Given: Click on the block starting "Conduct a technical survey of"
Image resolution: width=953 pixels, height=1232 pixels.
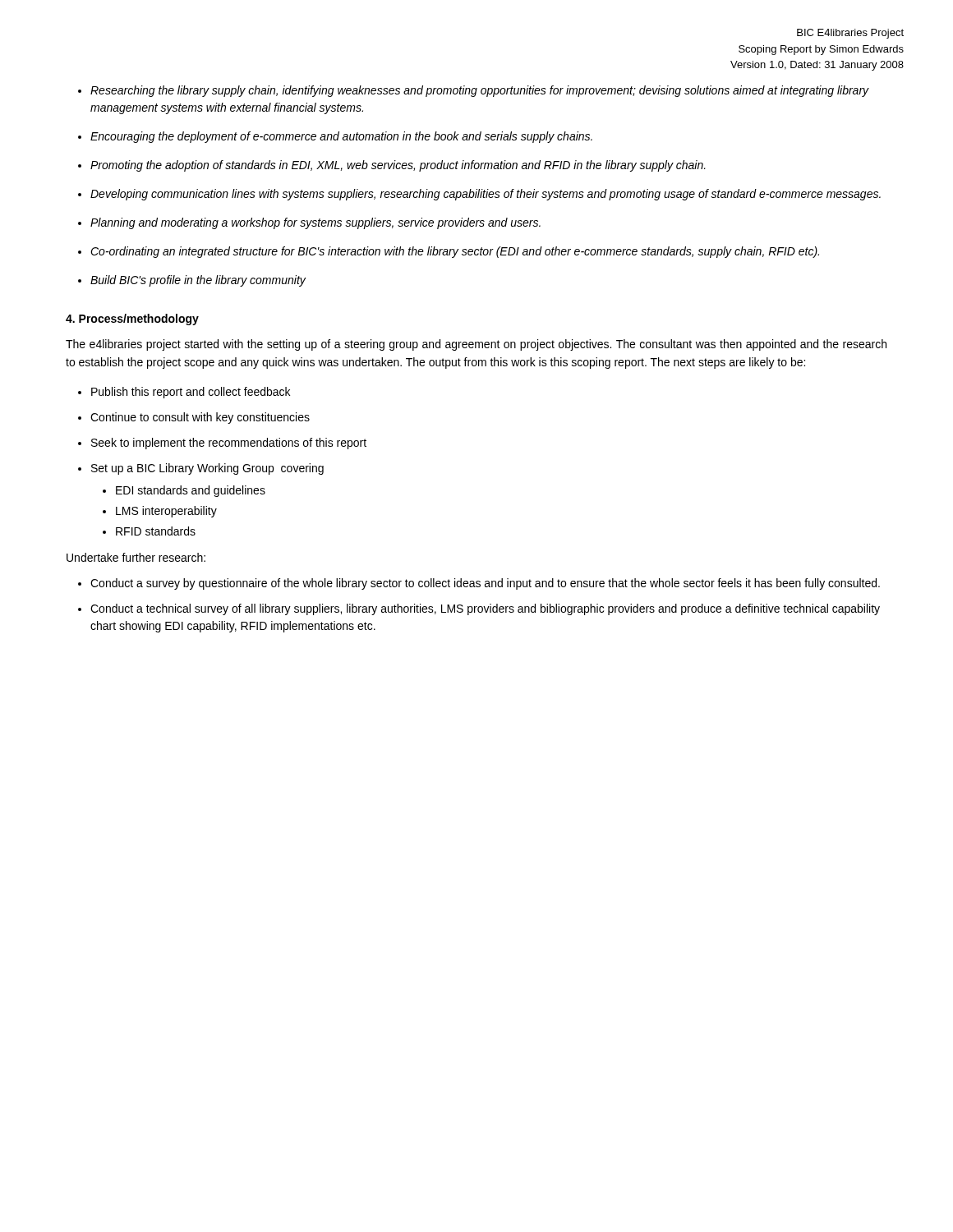Looking at the screenshot, I should pos(485,617).
